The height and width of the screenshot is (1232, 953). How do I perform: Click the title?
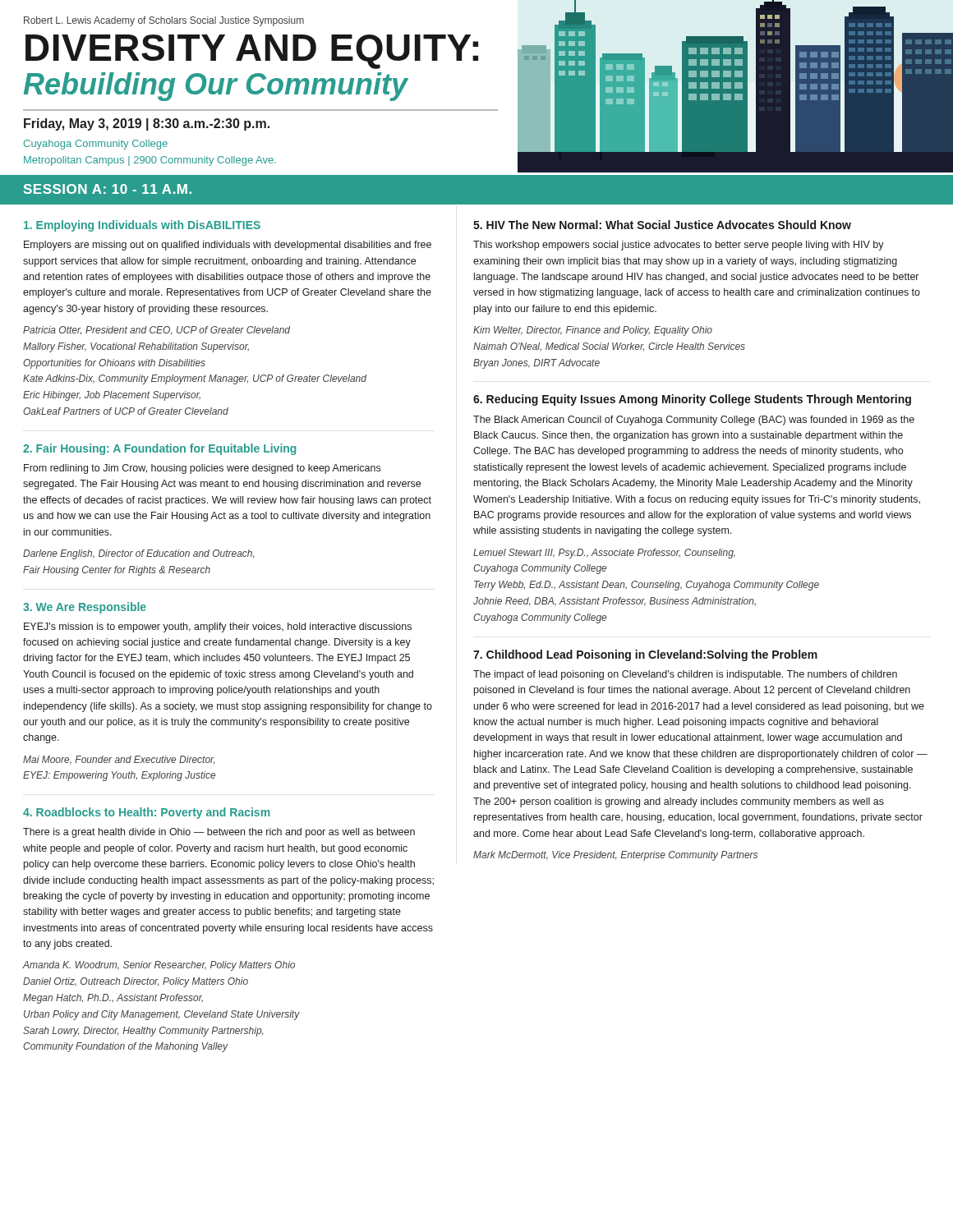click(x=260, y=65)
